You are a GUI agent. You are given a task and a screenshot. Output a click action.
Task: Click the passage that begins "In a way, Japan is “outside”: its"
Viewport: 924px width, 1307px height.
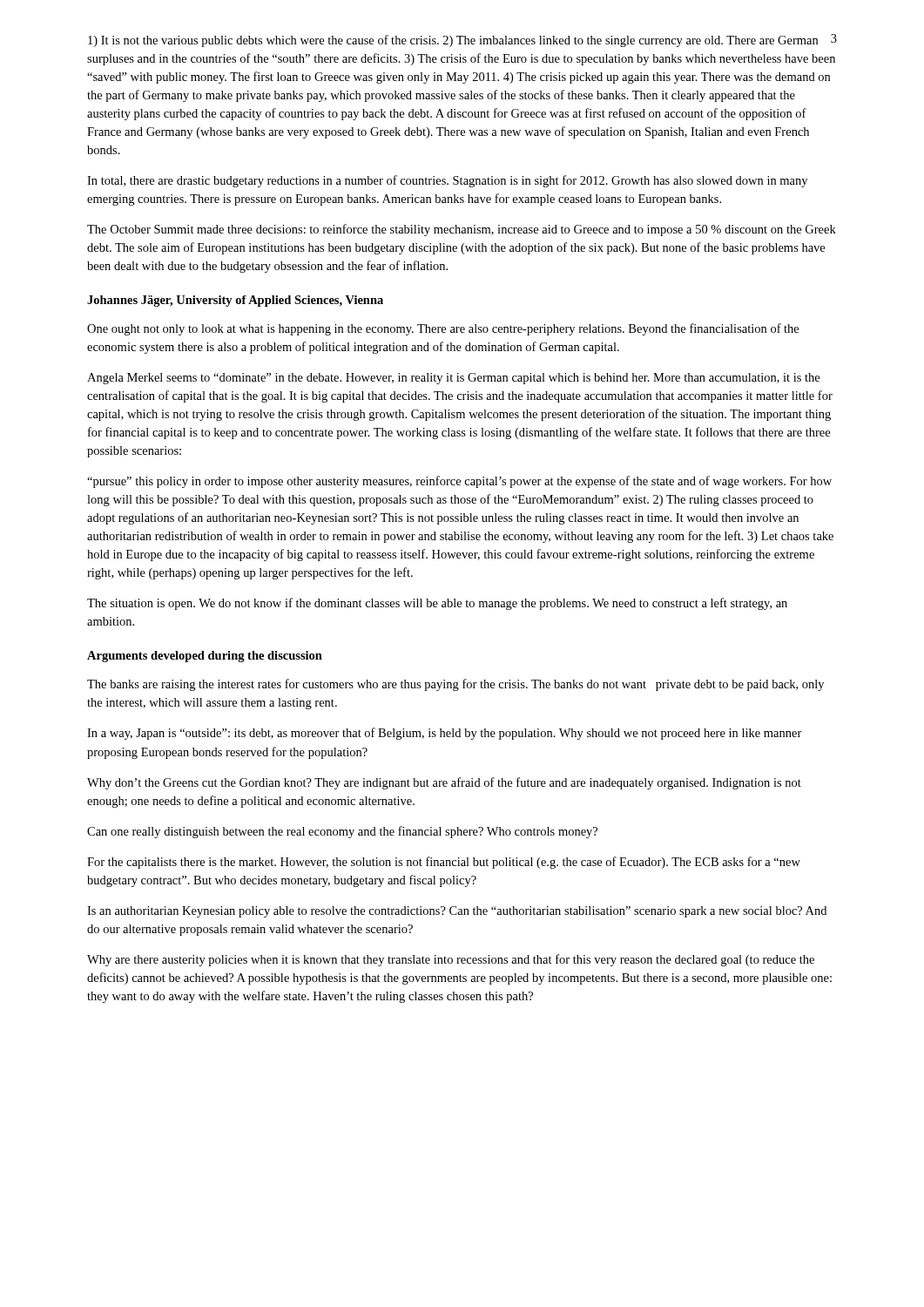pos(462,743)
